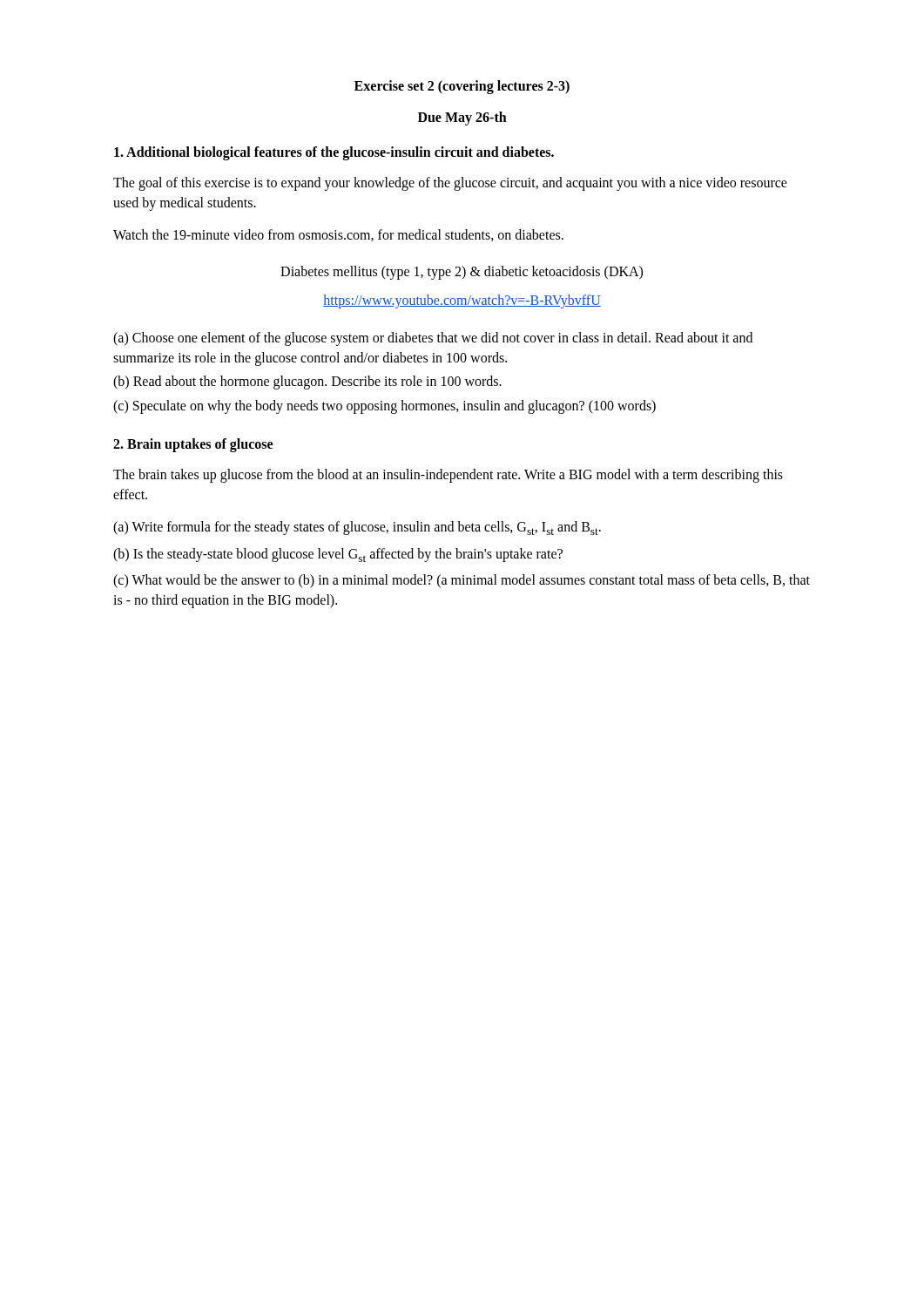Locate the text block starting "(b) Read about the hormone"
This screenshot has height=1307, width=924.
(x=308, y=381)
